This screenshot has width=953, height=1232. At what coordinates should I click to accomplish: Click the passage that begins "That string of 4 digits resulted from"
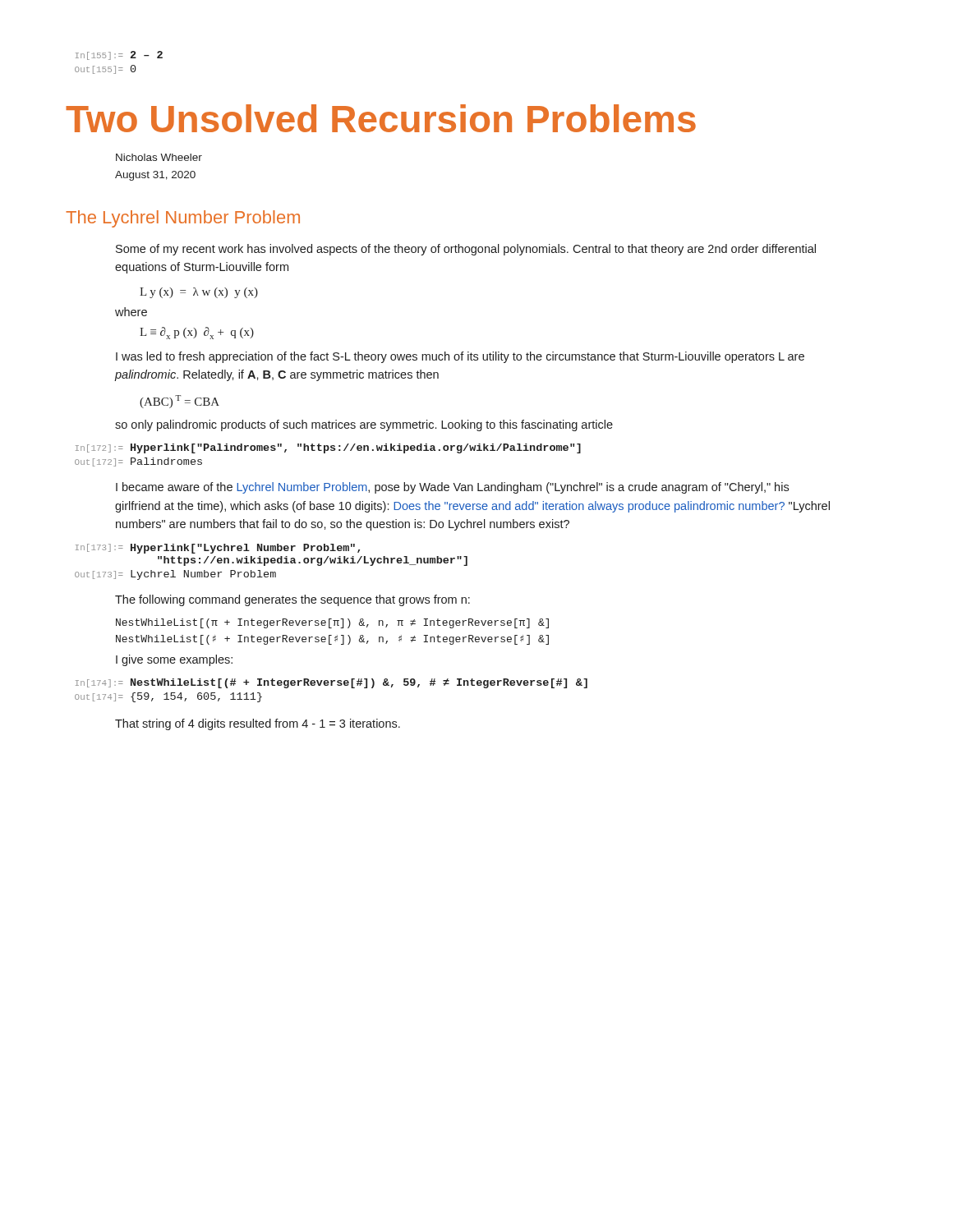click(258, 724)
